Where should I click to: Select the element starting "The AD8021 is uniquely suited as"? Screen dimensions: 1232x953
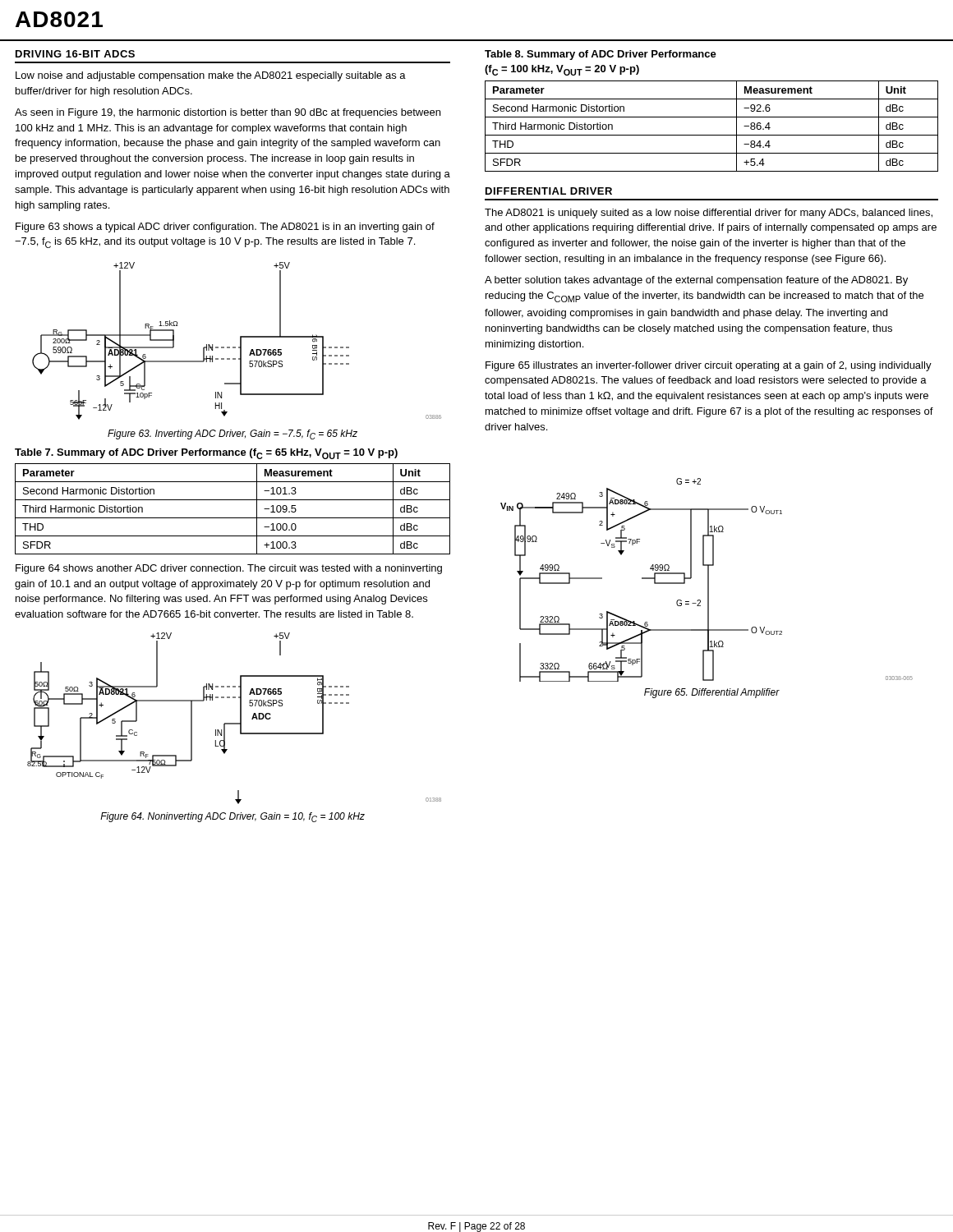tap(711, 320)
